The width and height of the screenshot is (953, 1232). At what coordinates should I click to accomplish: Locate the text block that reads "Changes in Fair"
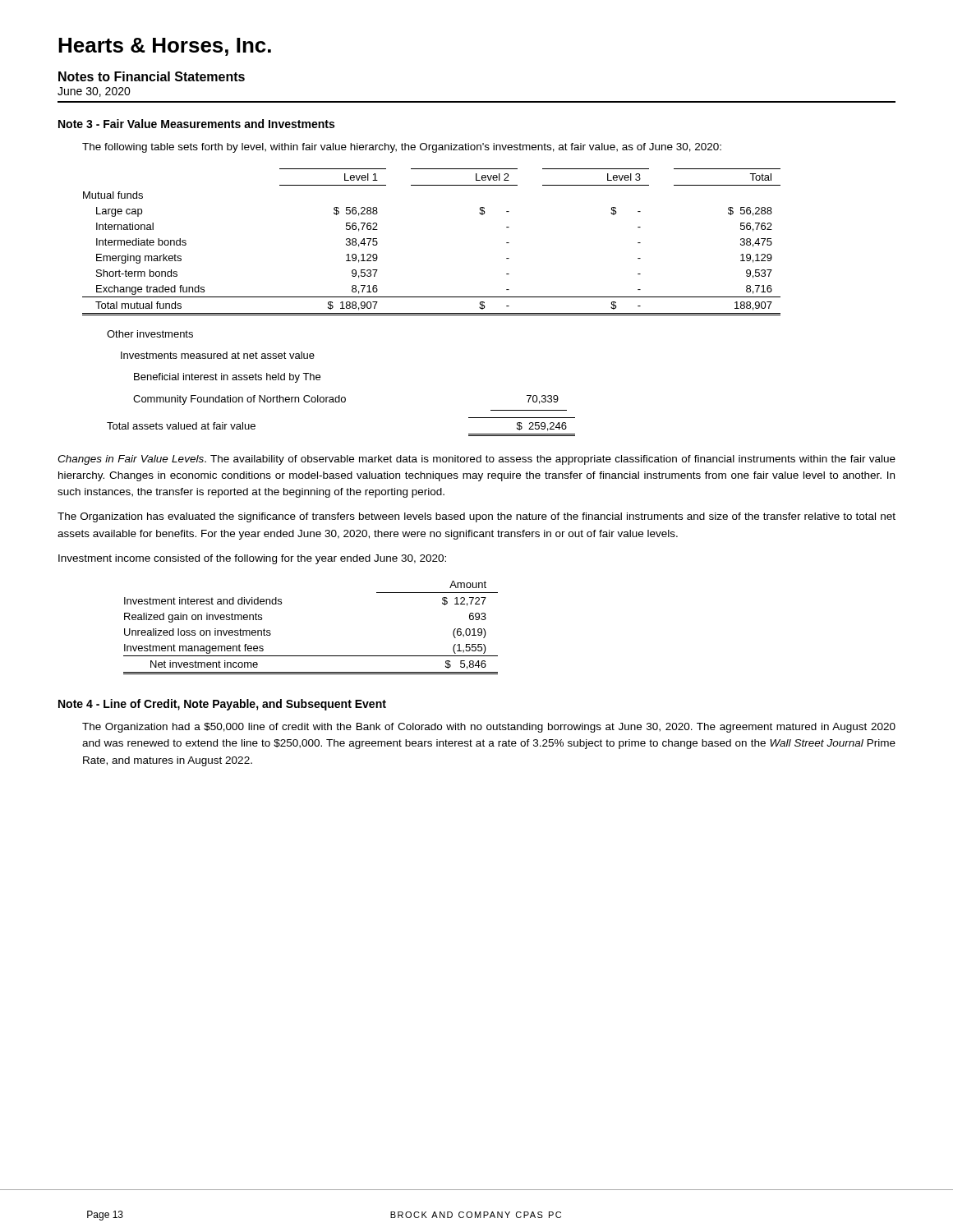pyautogui.click(x=476, y=475)
